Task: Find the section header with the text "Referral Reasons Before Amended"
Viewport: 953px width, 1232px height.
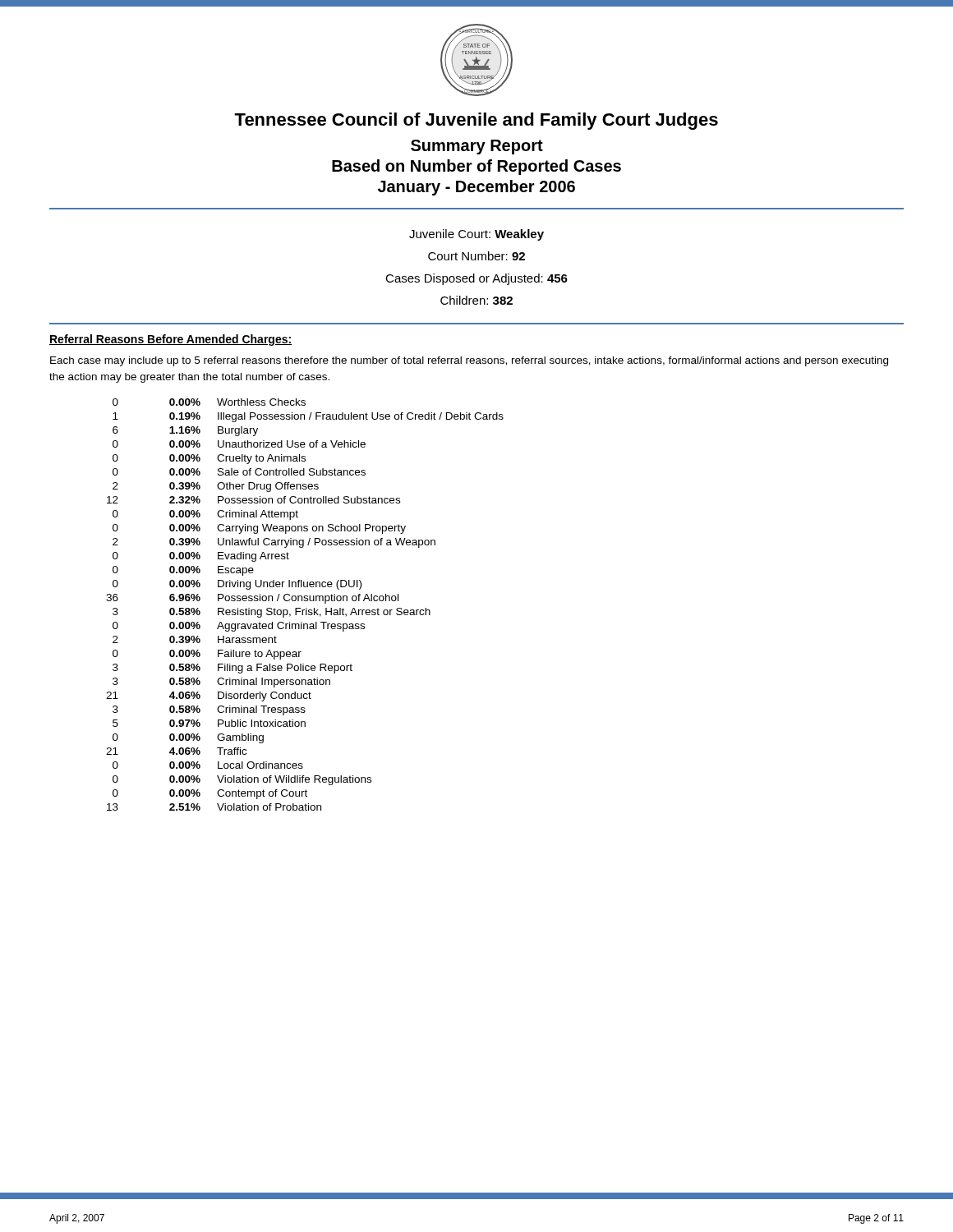Action: (x=171, y=339)
